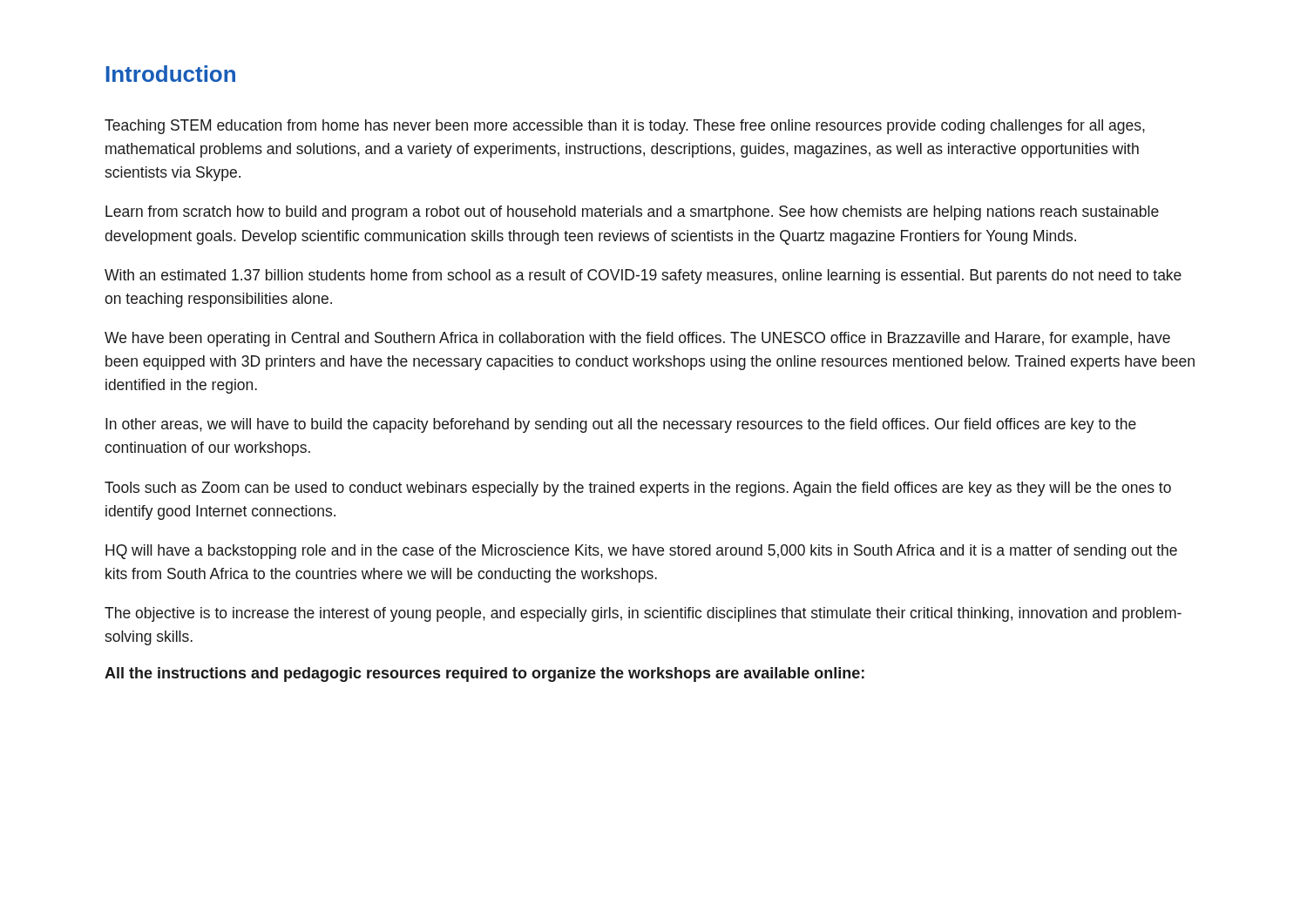Find the text block that says "The objective is to"
Image resolution: width=1307 pixels, height=924 pixels.
click(x=643, y=625)
